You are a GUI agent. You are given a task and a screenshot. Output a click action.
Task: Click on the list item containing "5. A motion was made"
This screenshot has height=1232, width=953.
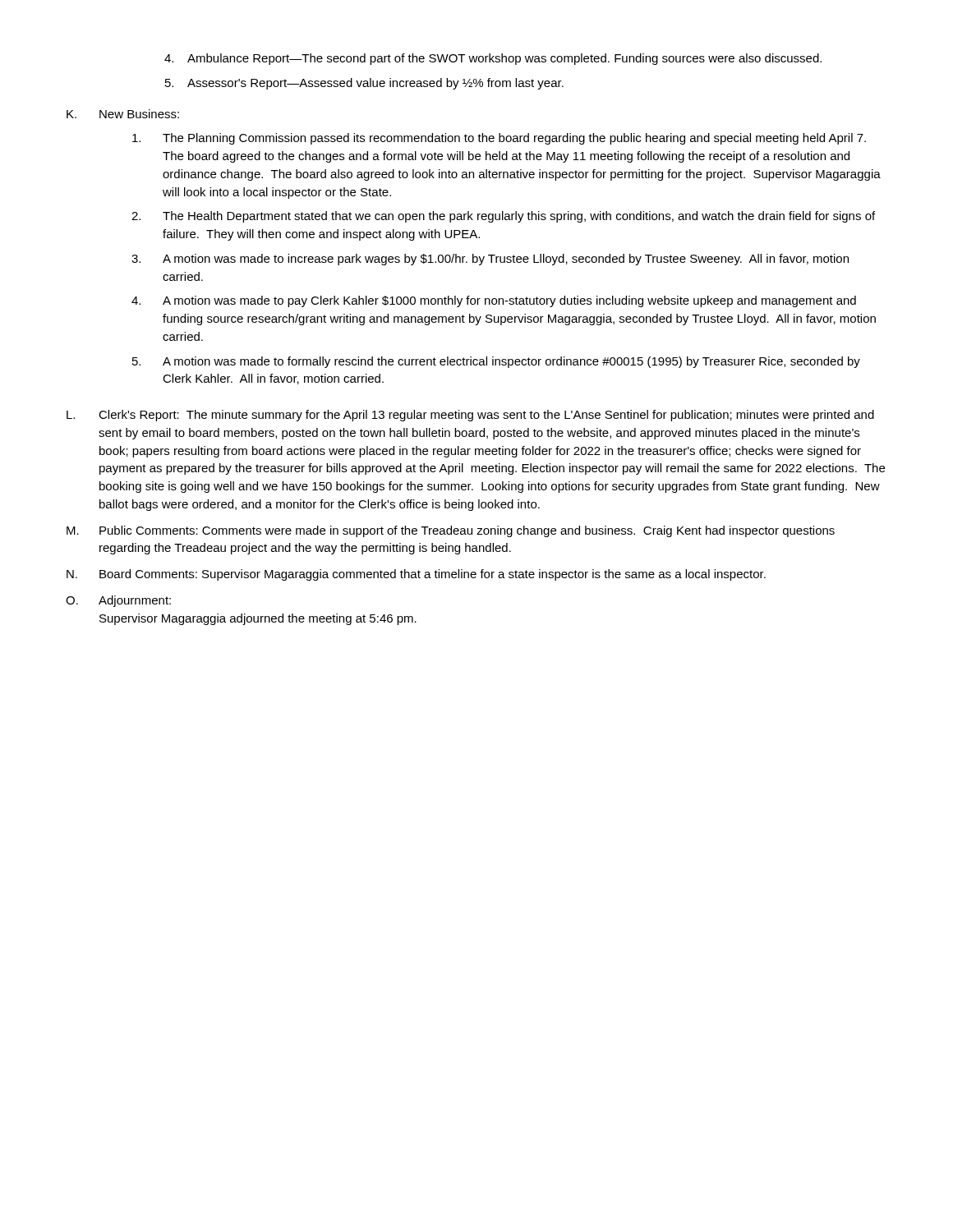509,370
